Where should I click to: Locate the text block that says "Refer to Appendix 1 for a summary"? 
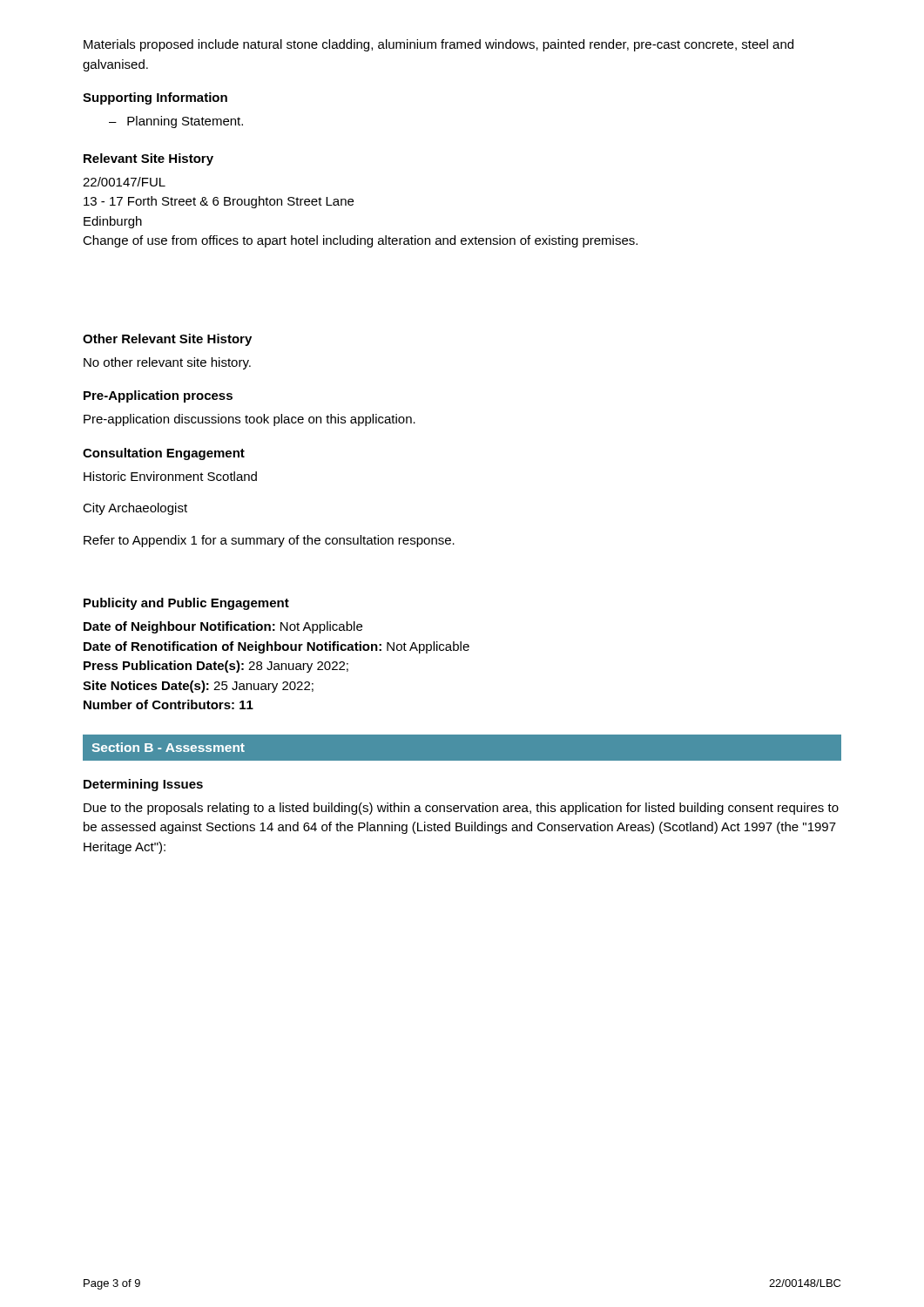click(x=269, y=539)
